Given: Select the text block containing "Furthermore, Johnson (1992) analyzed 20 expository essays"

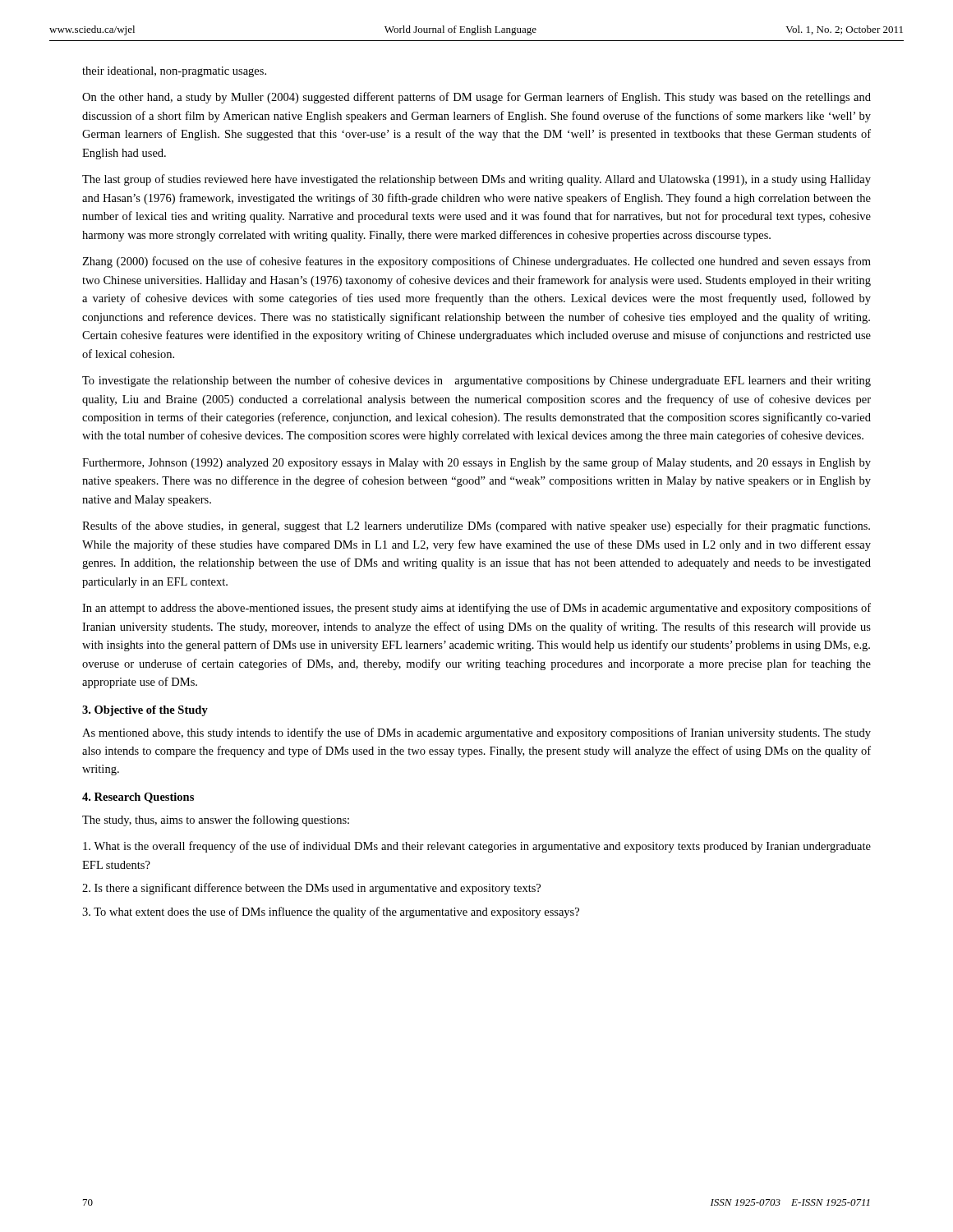Looking at the screenshot, I should click(476, 481).
